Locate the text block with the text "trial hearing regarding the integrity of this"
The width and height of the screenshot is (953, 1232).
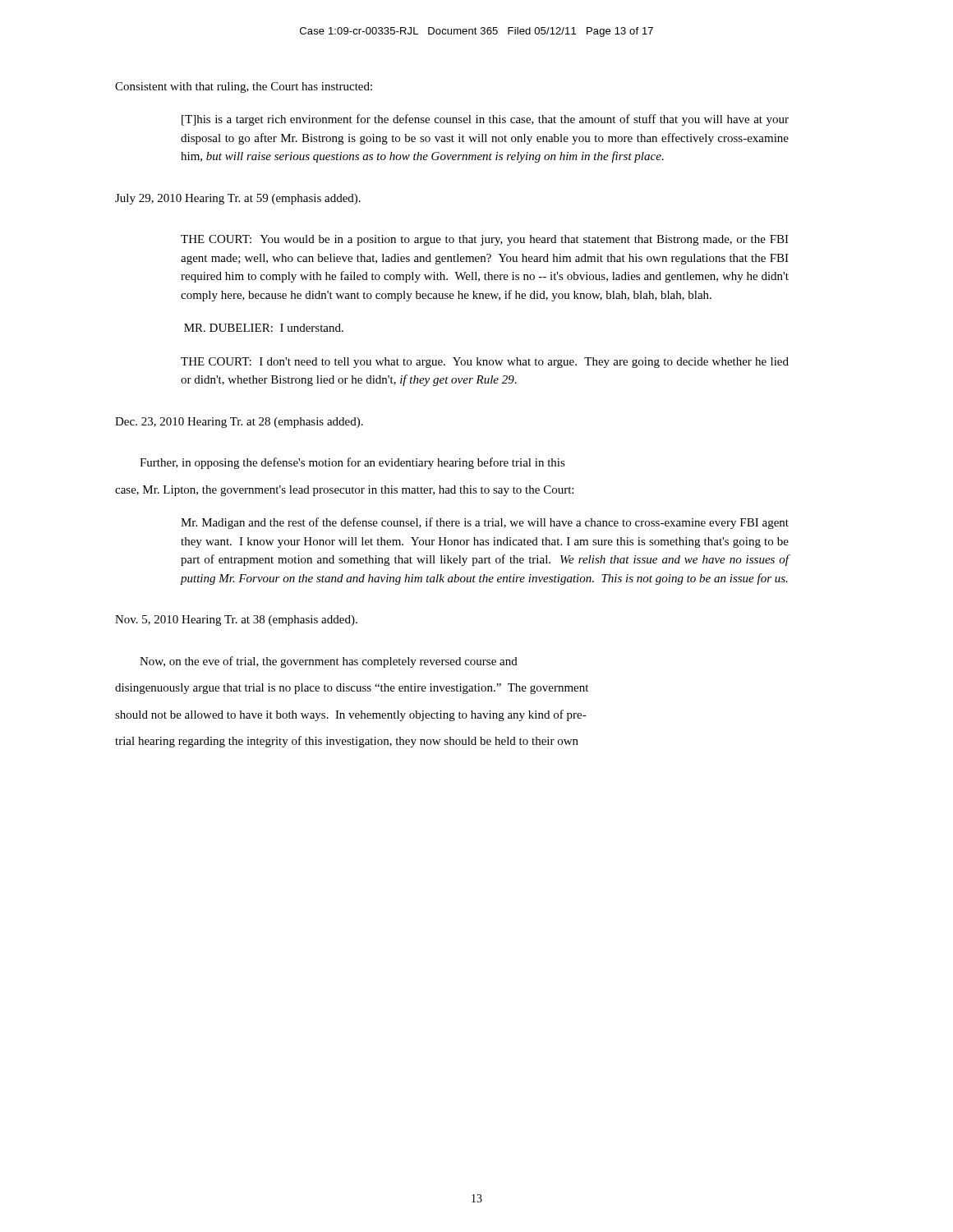tap(476, 741)
